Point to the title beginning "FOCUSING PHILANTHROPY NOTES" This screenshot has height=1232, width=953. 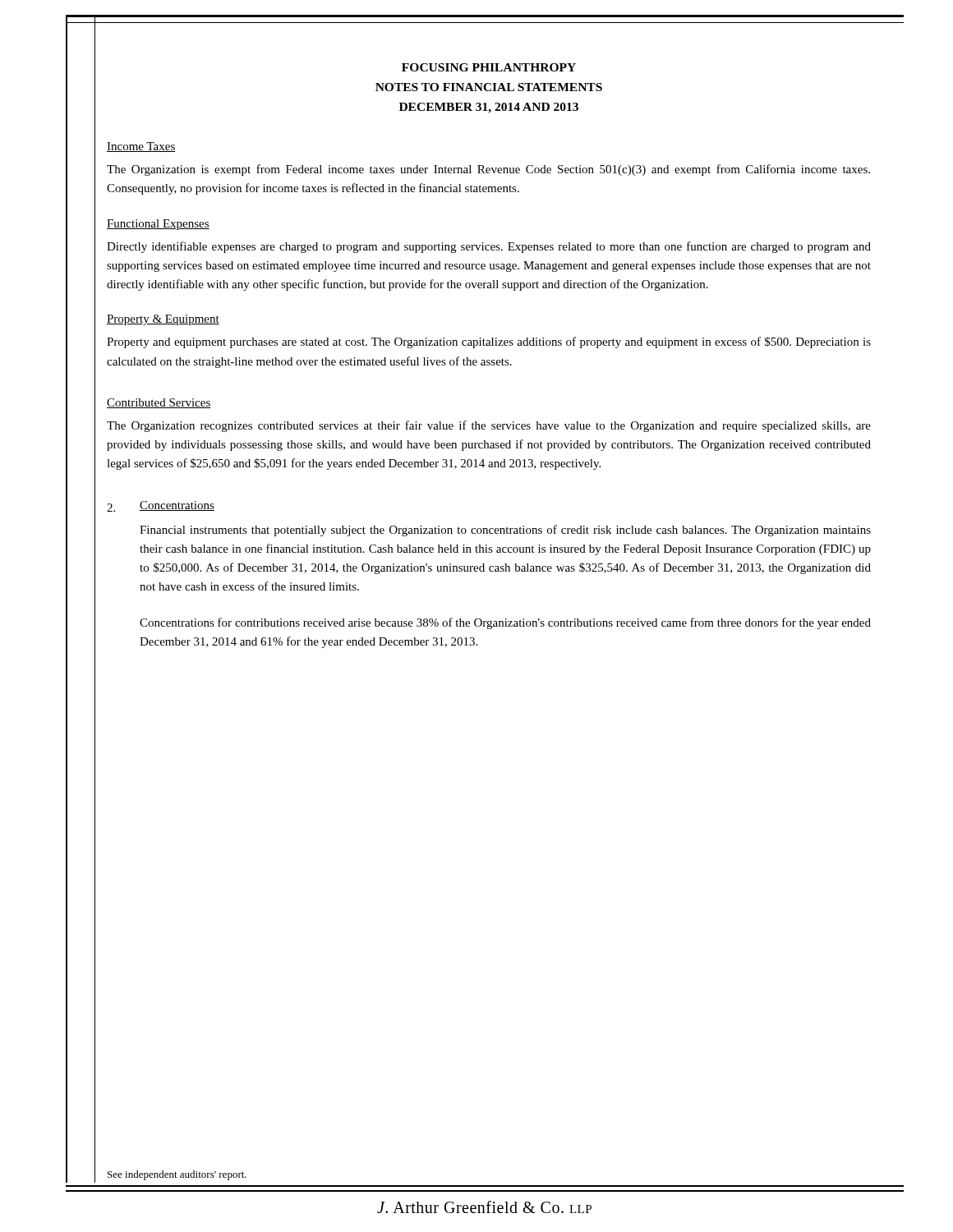pyautogui.click(x=489, y=87)
